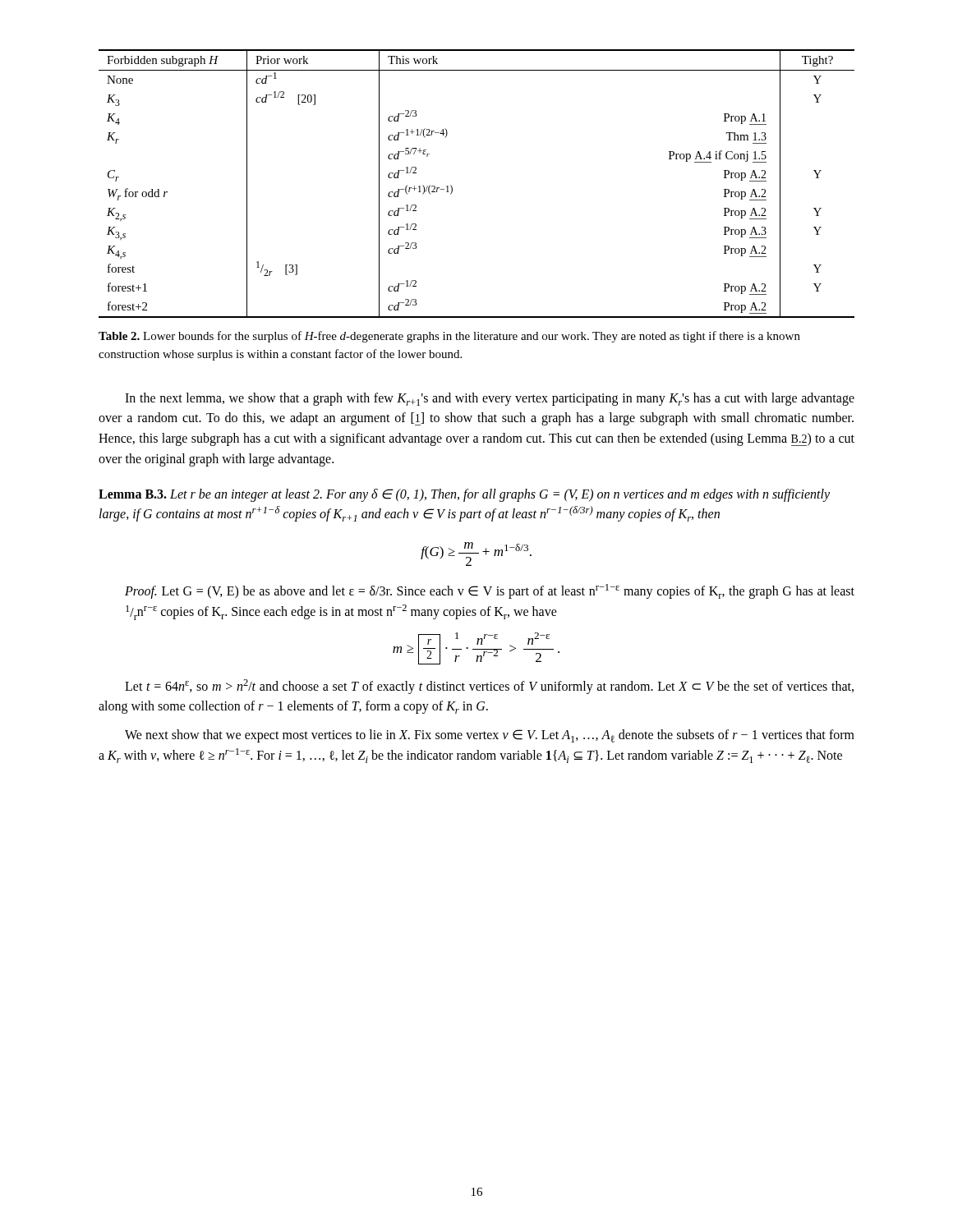Find the passage starting "Table 2. Lower bounds for the surplus of"
953x1232 pixels.
click(449, 345)
